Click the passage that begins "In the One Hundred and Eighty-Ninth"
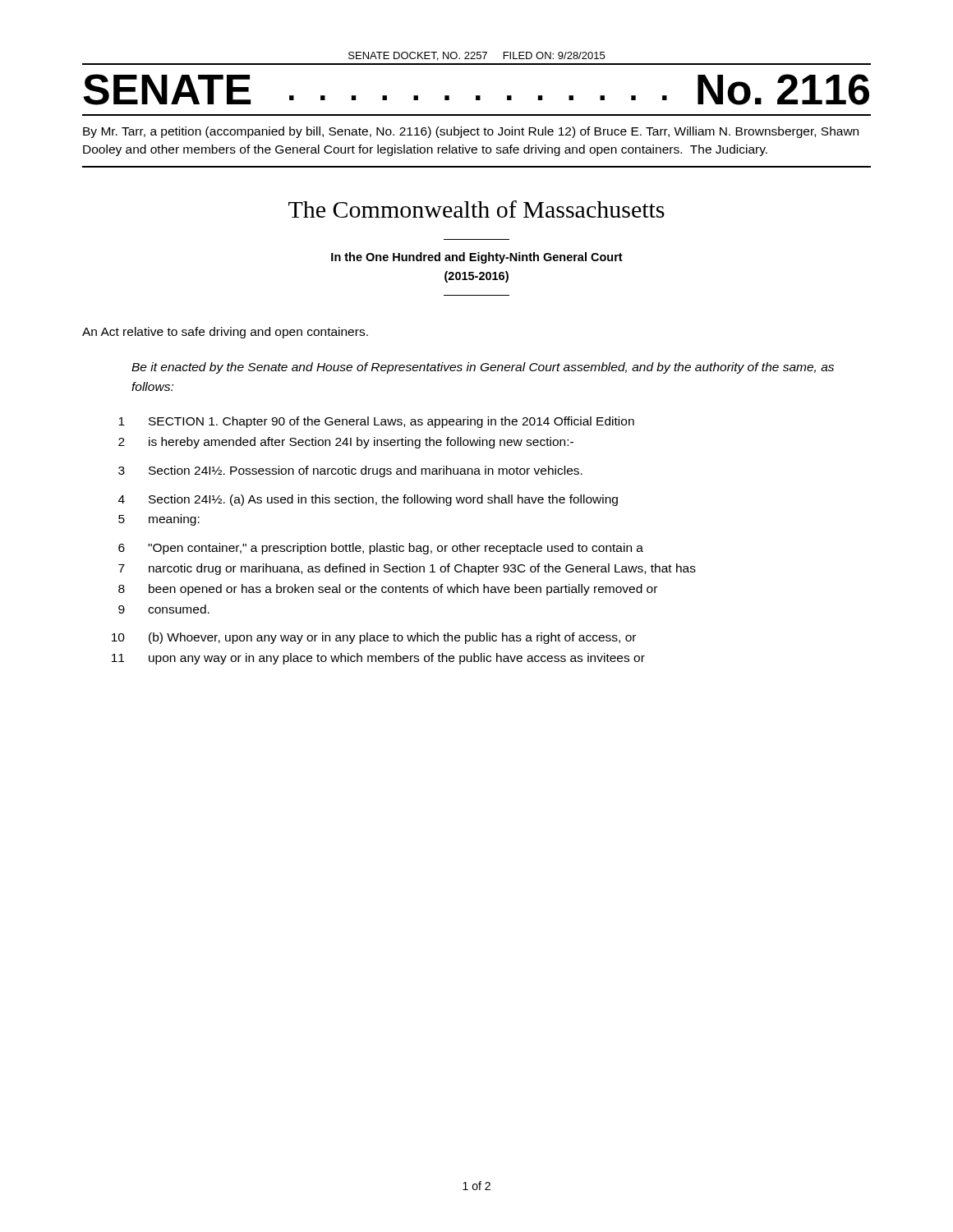 [476, 267]
